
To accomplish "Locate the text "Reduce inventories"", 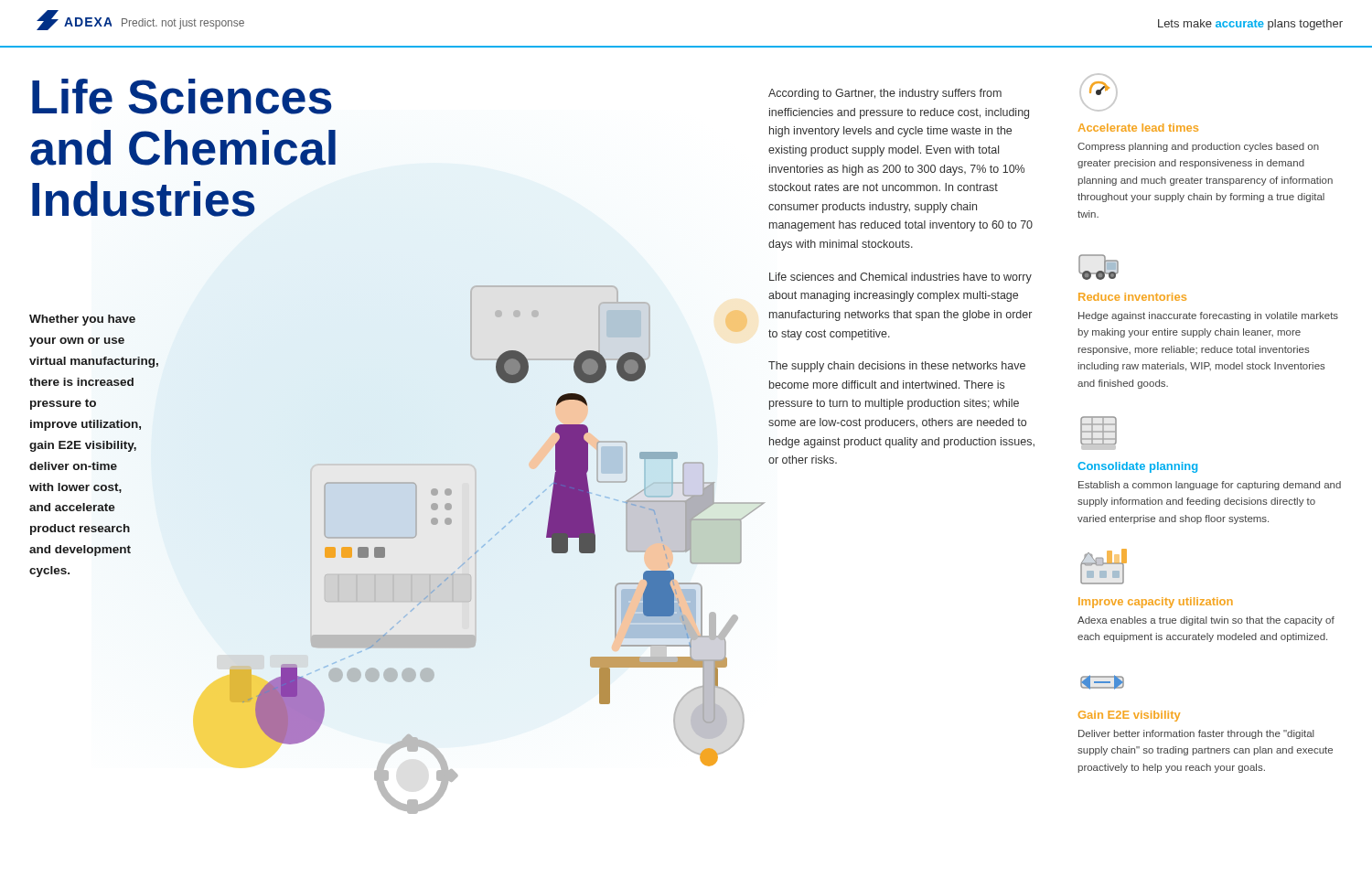I will (1132, 297).
